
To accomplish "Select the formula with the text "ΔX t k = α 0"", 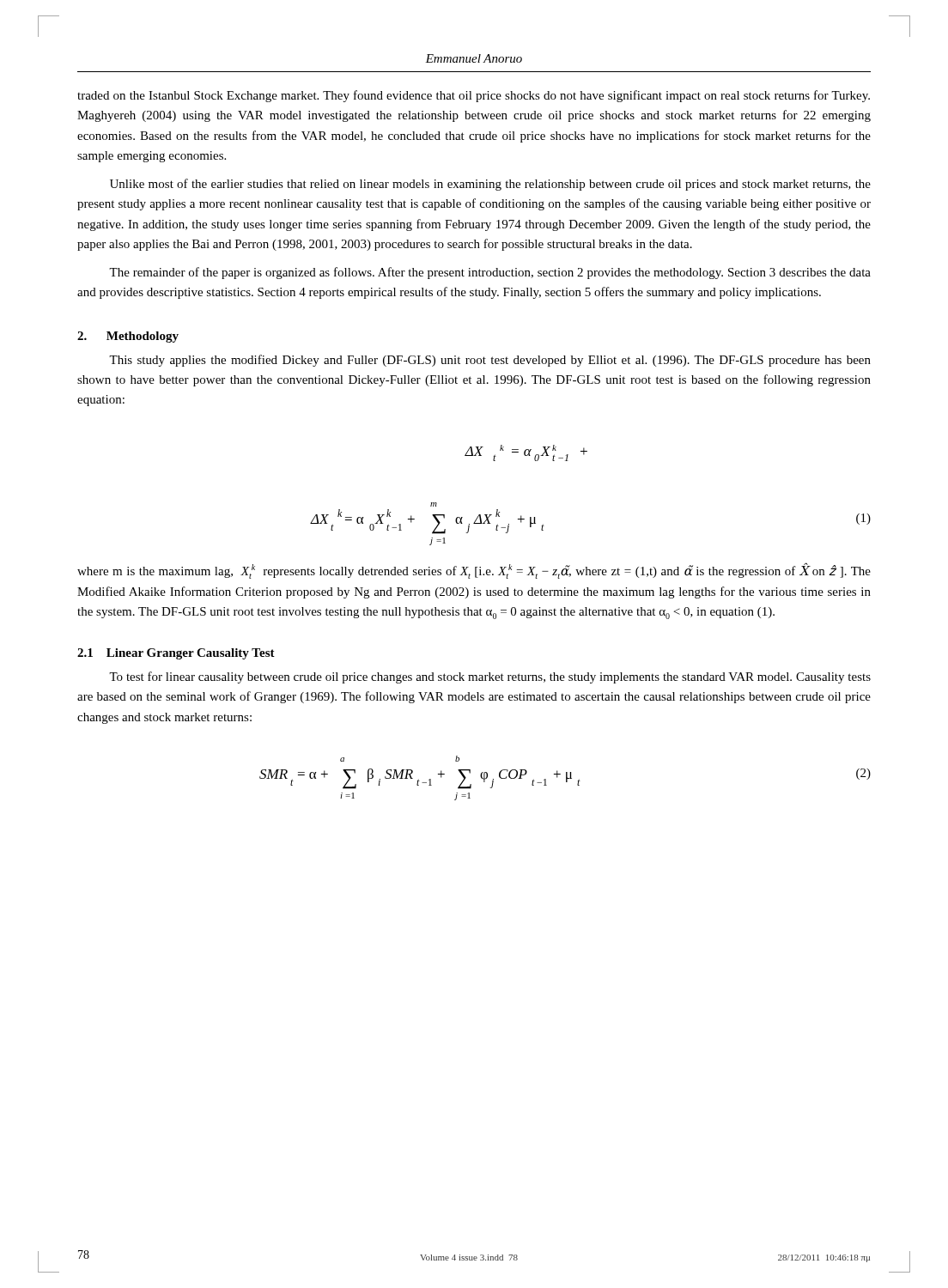I will 526,453.
